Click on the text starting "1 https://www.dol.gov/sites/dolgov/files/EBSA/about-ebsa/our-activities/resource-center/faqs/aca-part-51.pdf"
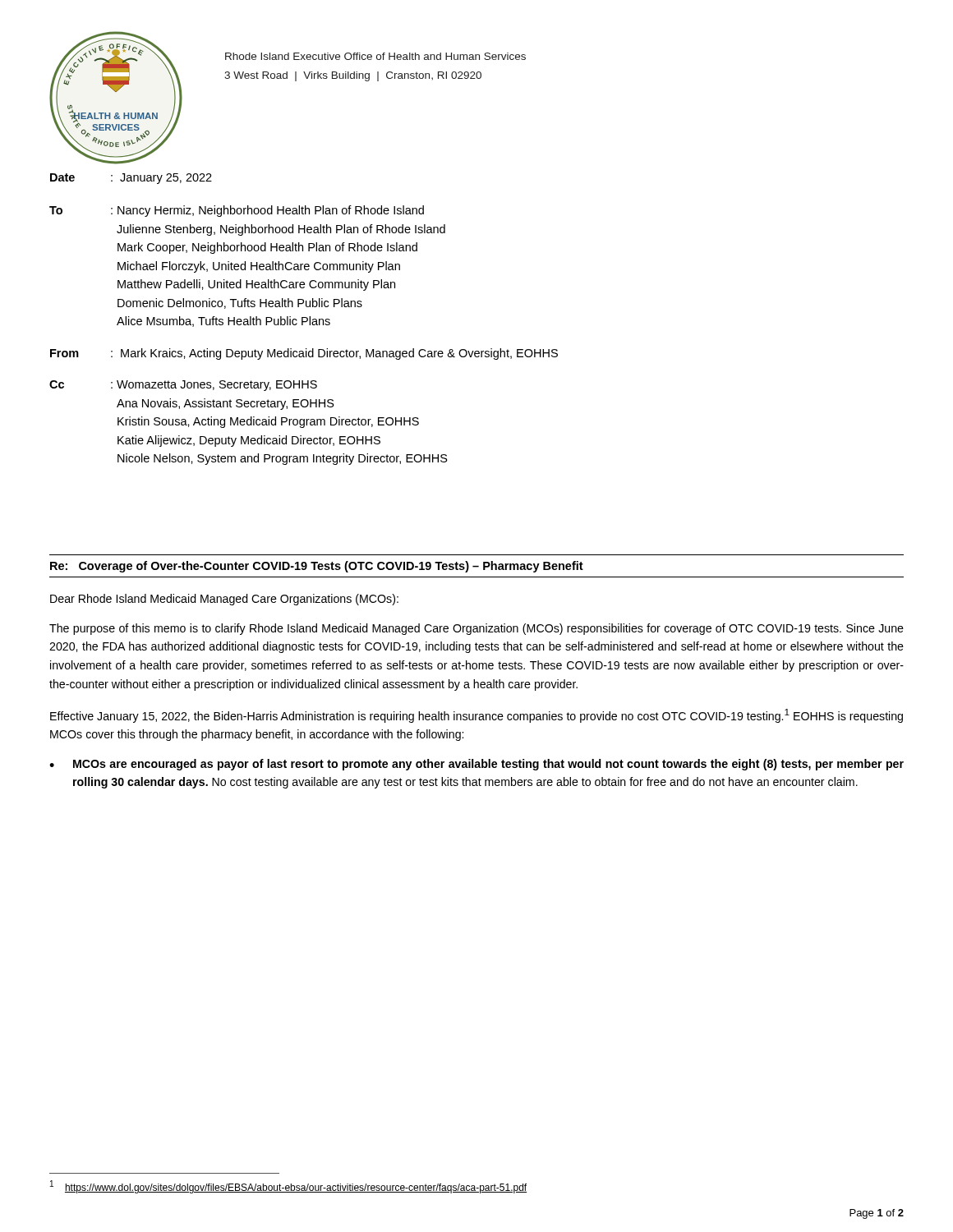The width and height of the screenshot is (953, 1232). click(x=476, y=1185)
